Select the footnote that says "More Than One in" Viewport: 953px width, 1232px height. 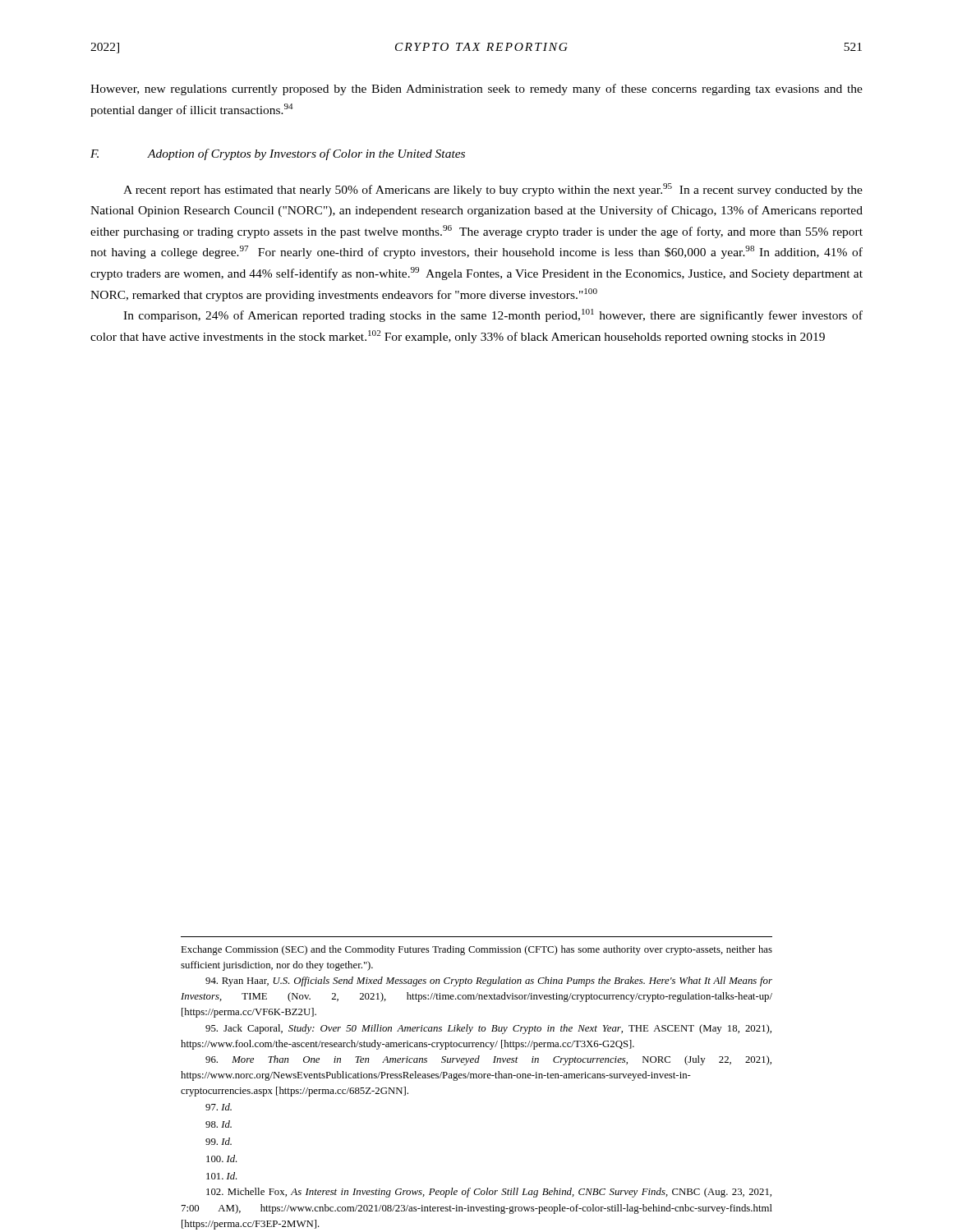point(476,1076)
